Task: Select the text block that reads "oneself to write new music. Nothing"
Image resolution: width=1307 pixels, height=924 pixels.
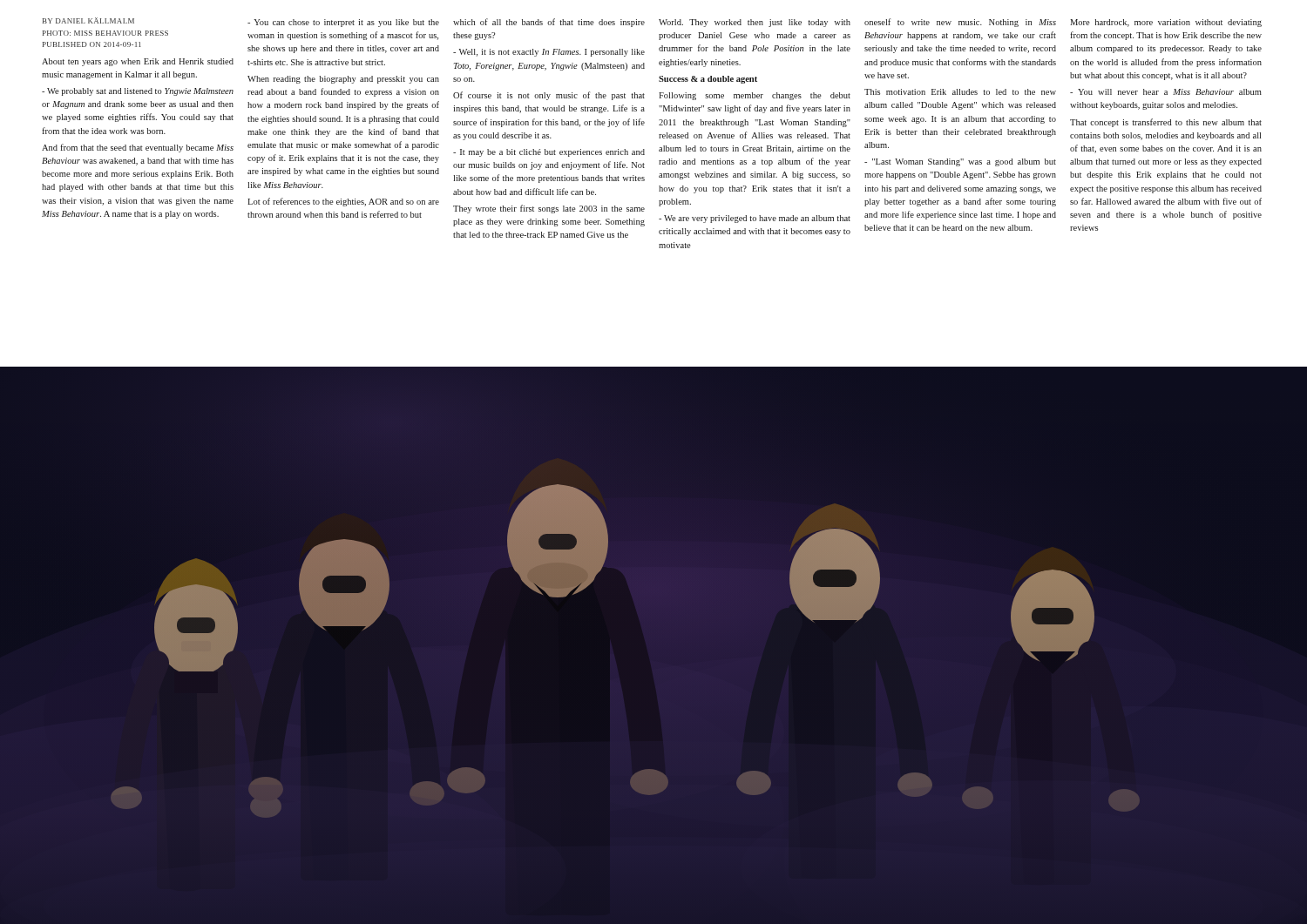Action: point(960,125)
